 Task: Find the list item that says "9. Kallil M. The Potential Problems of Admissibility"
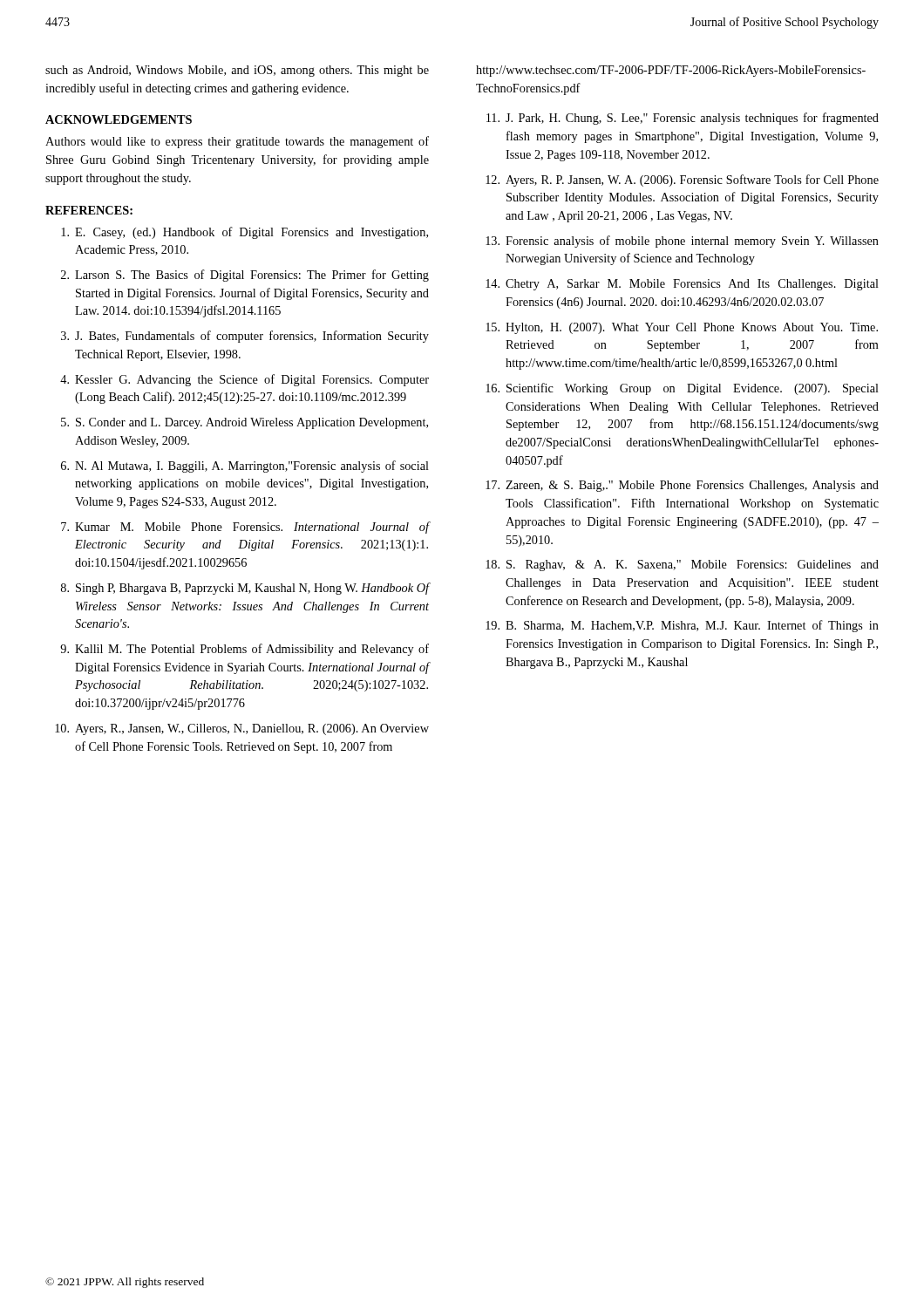pos(237,676)
